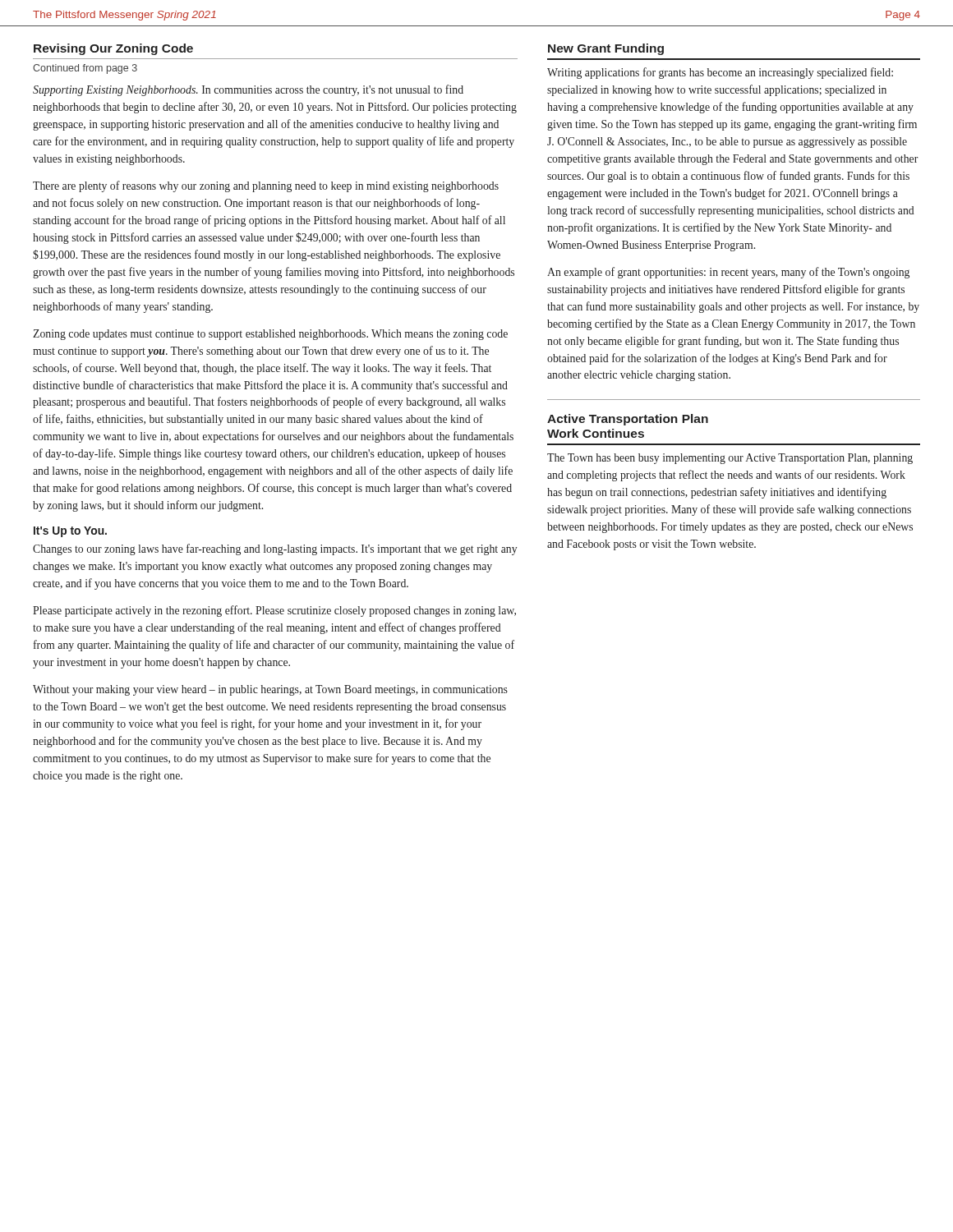Where is the passage that starts "Changes to our zoning laws have far-reaching and"?
This screenshot has height=1232, width=953.
275,566
